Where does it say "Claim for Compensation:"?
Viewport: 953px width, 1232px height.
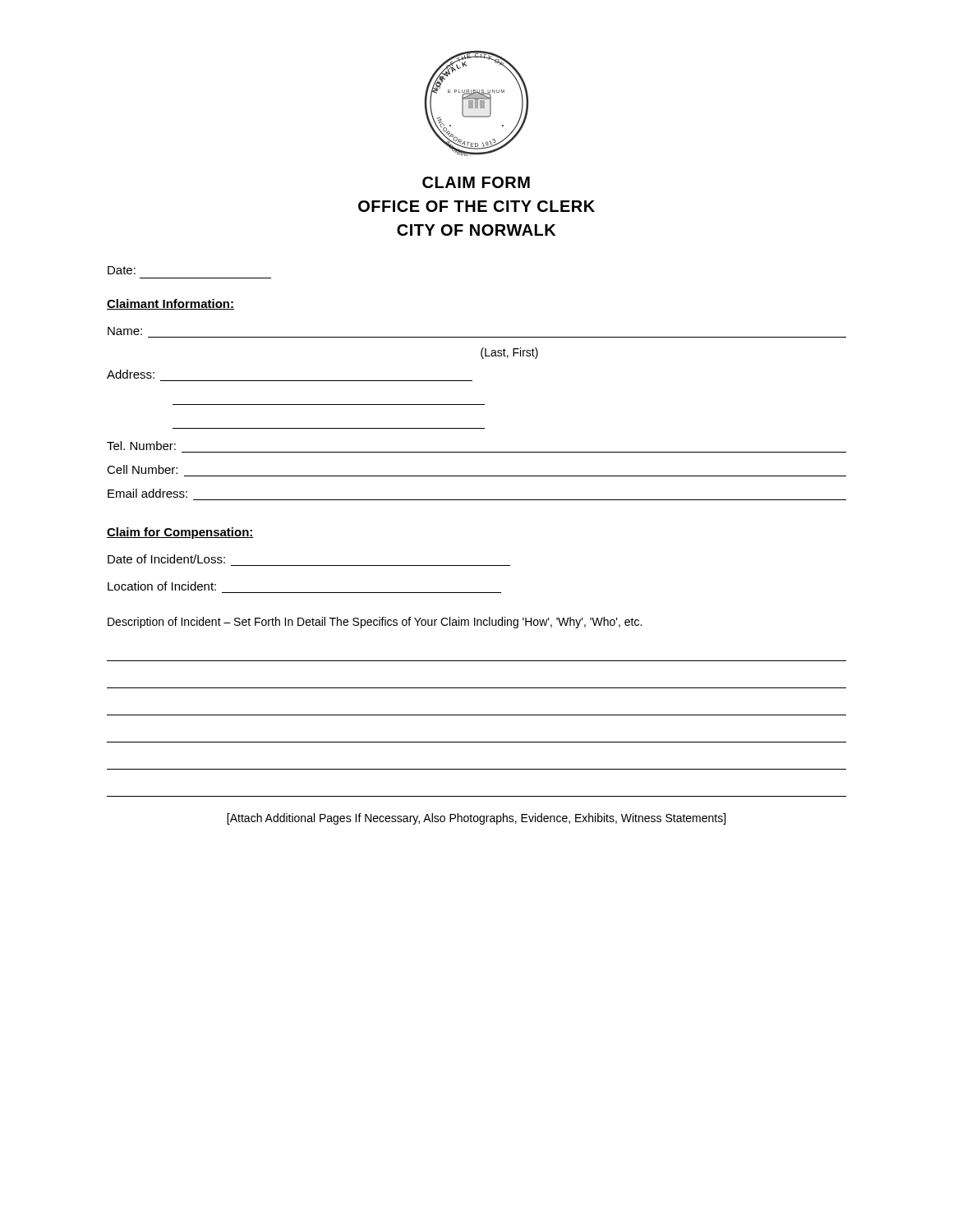pyautogui.click(x=180, y=532)
